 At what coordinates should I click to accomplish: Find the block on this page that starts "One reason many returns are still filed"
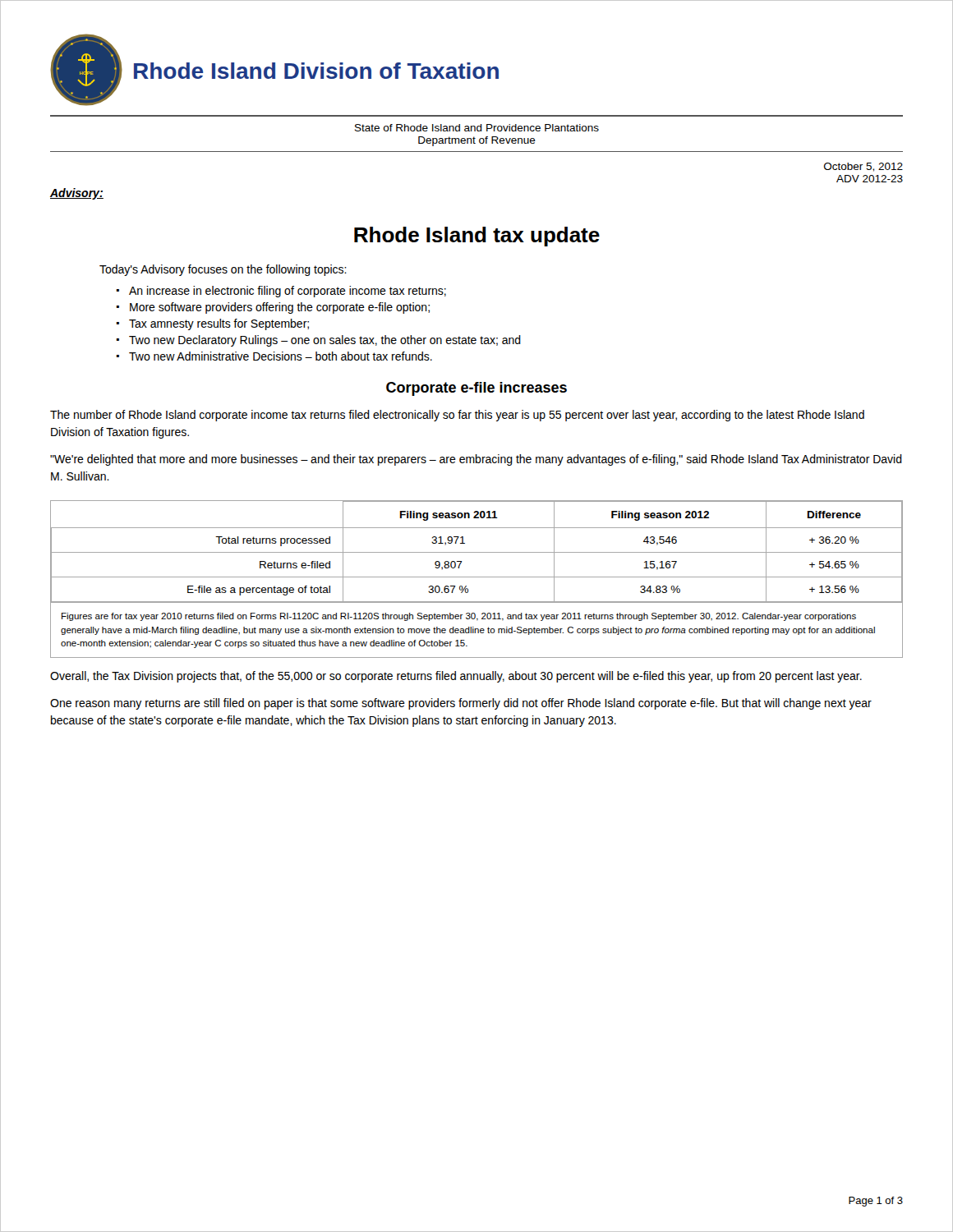coord(461,712)
